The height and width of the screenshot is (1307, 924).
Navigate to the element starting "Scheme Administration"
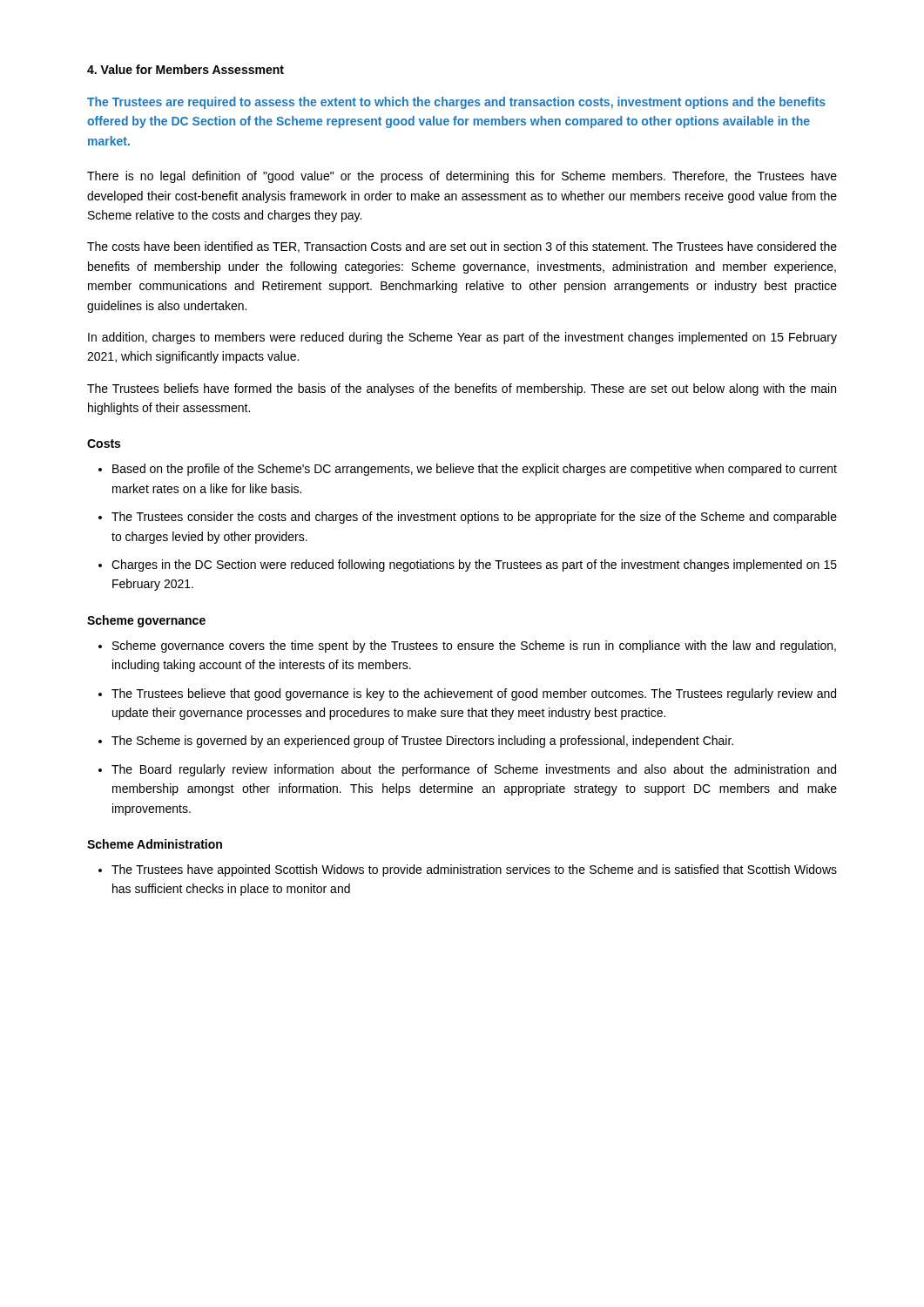coord(155,844)
